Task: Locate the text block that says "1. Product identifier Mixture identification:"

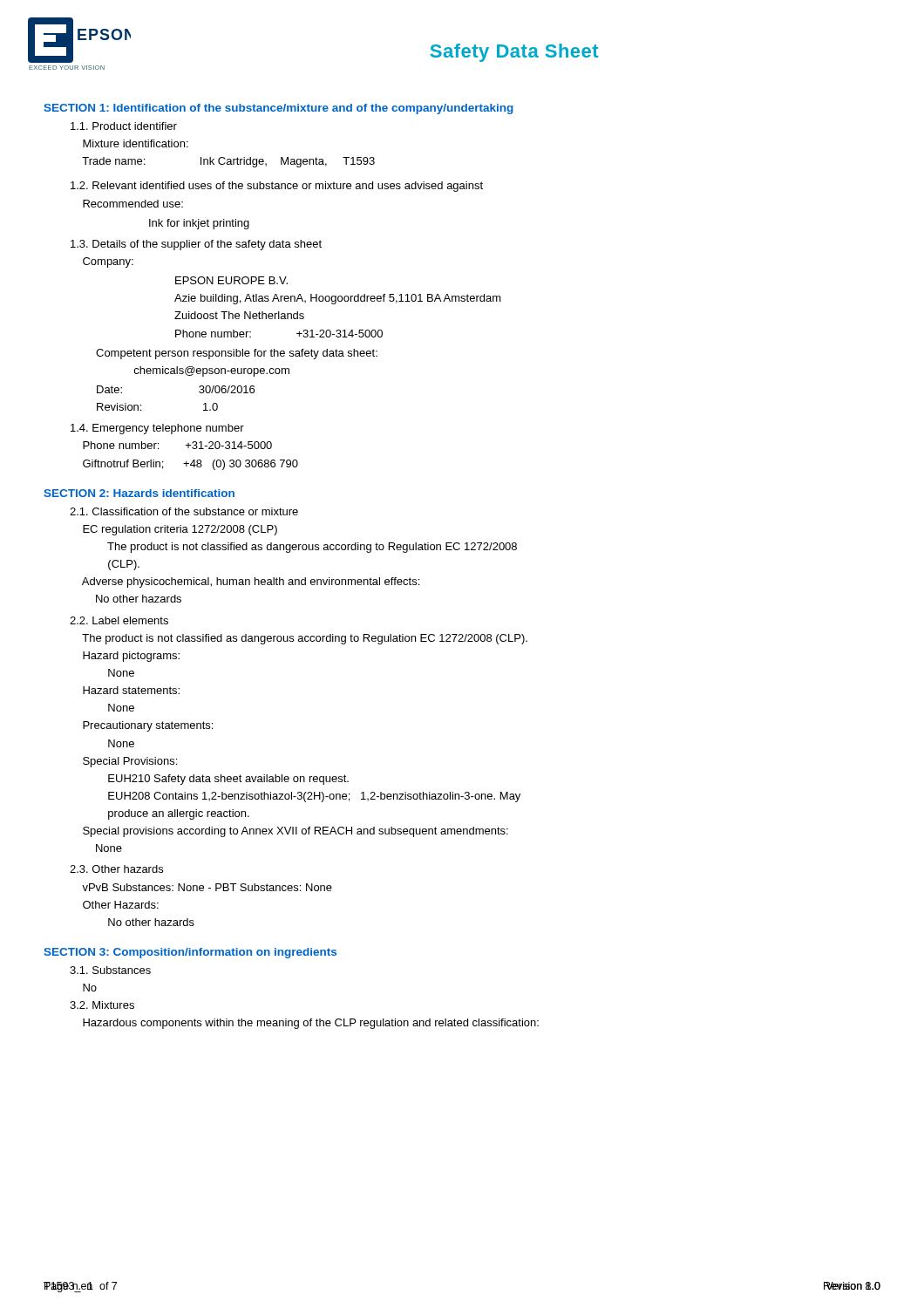Action: pyautogui.click(x=124, y=126)
